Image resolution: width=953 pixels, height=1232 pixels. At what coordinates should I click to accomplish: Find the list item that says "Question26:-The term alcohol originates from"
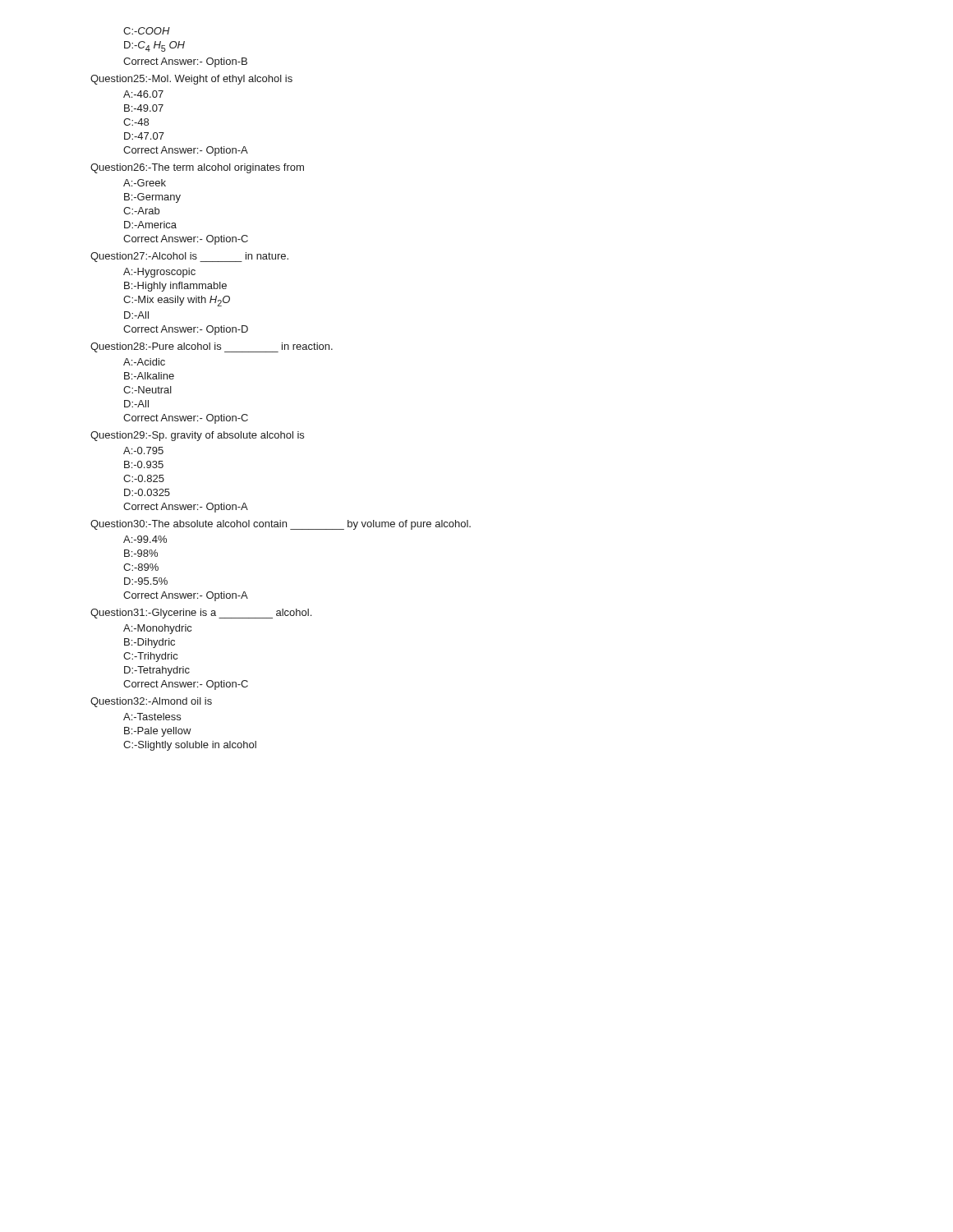[198, 167]
